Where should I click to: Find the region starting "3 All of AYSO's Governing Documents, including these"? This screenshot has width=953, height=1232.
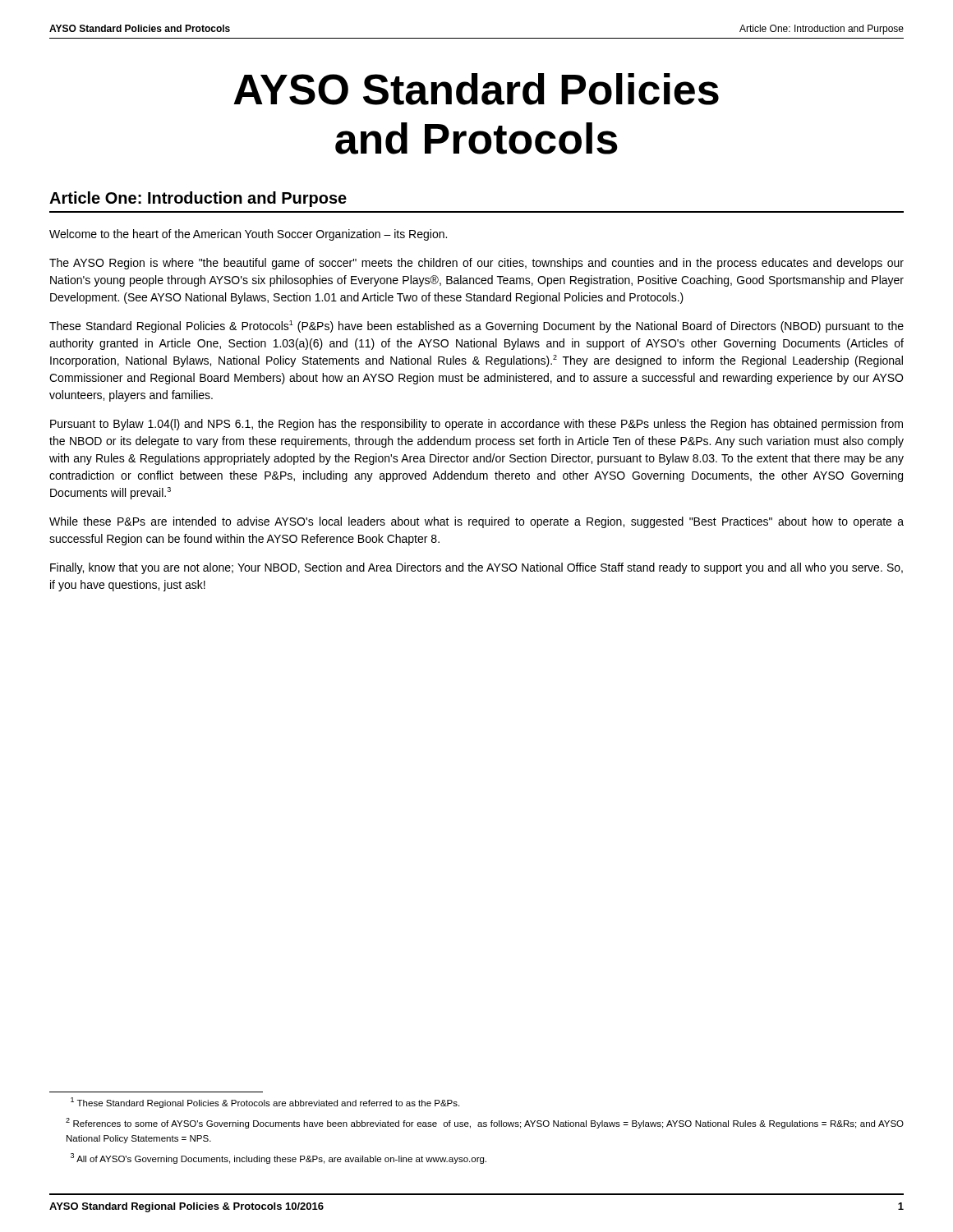click(268, 1158)
